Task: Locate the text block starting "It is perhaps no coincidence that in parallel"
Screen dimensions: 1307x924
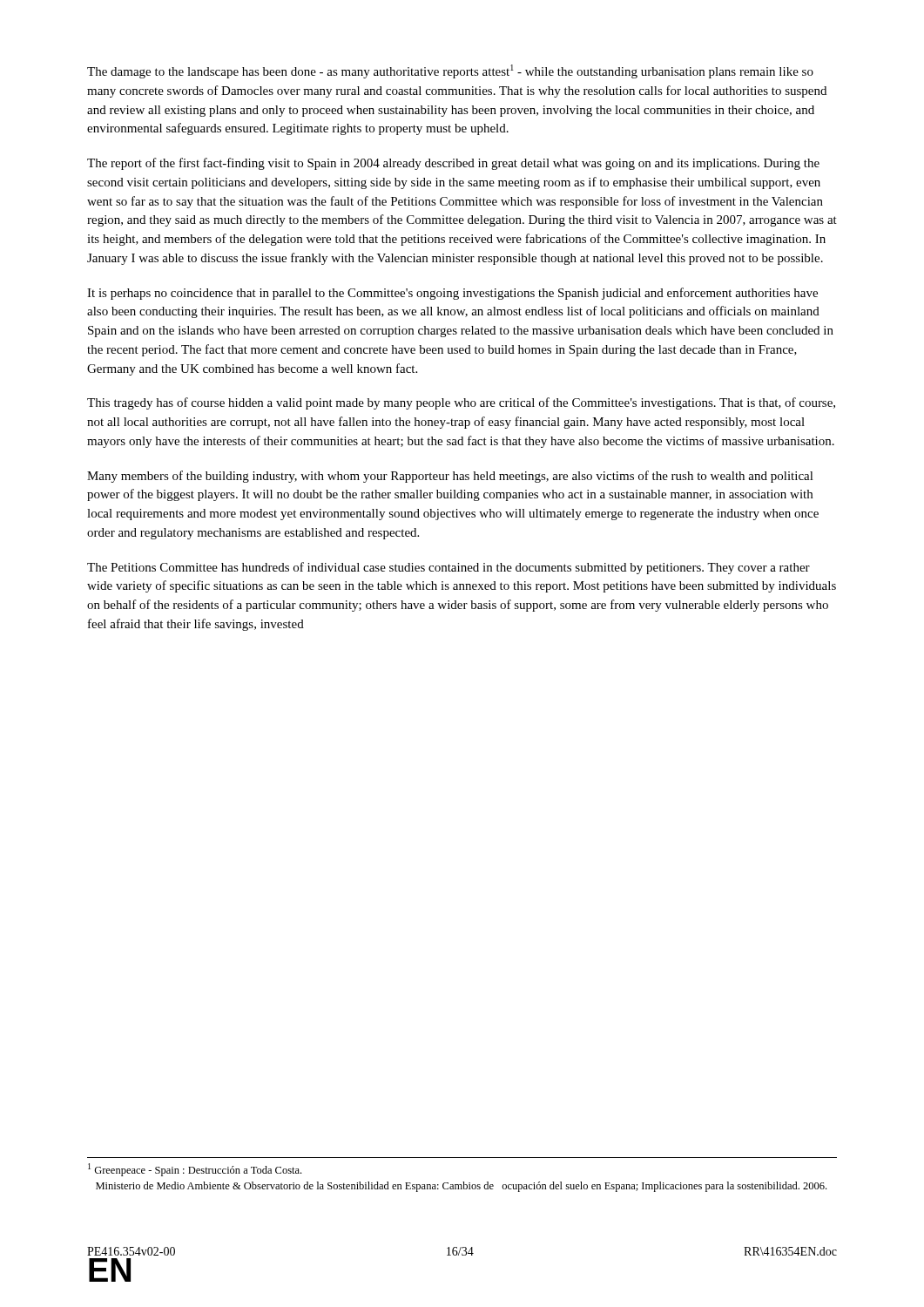Action: pos(460,330)
